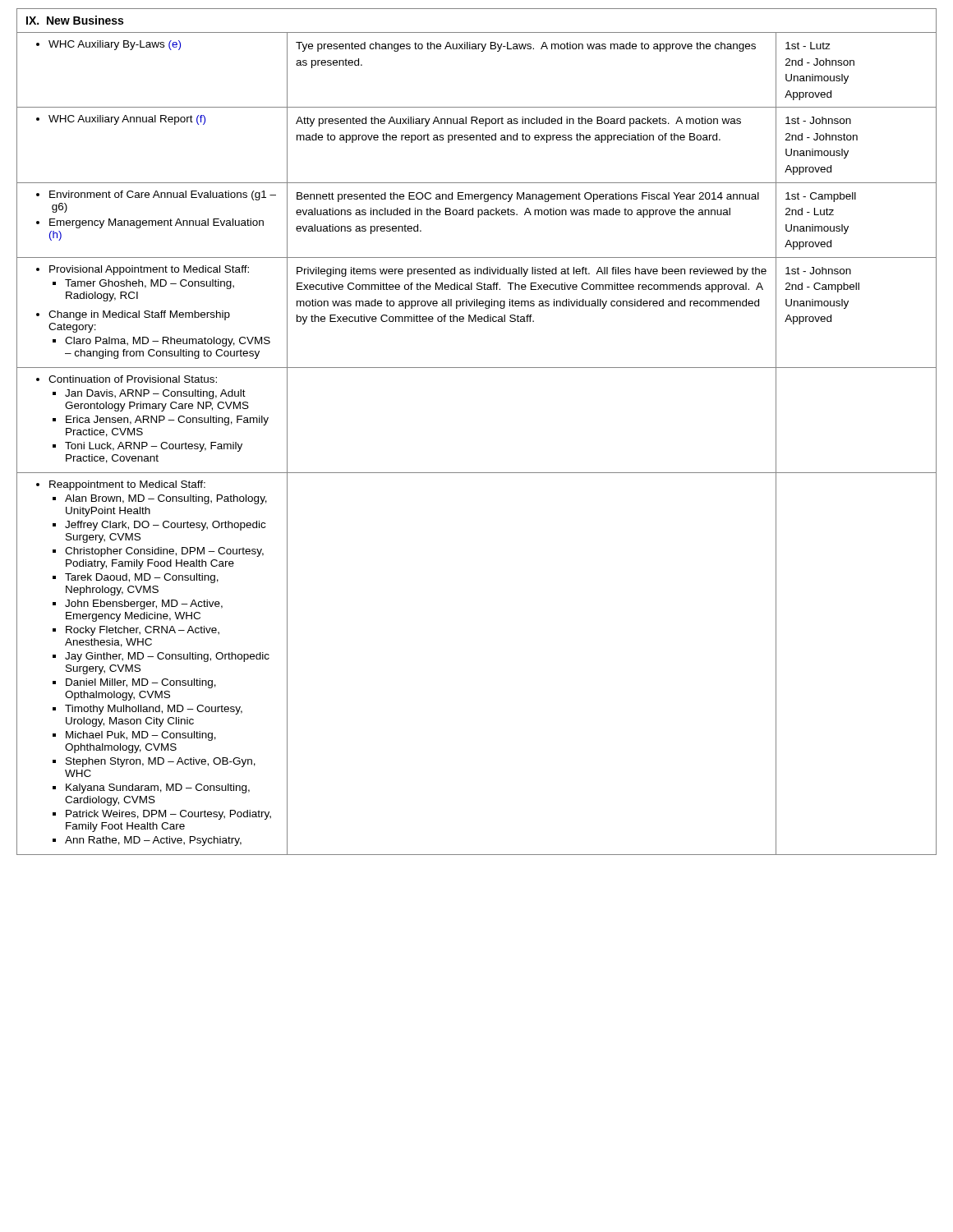
Task: Locate the region starting "WHC Auxiliary By-Laws (e)"
Action: pyautogui.click(x=156, y=44)
